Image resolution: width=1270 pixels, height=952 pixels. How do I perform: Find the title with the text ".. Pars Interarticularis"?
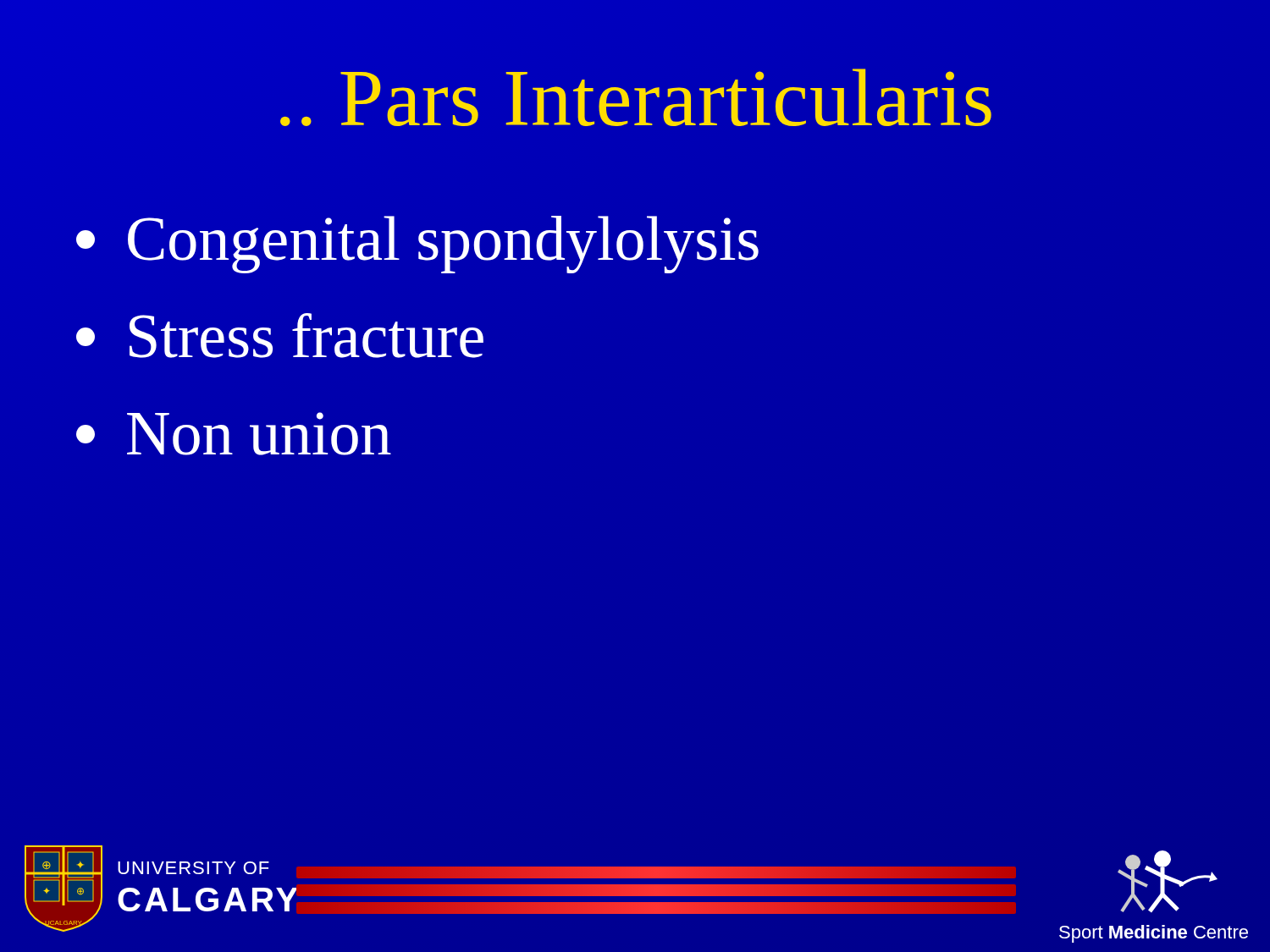click(x=635, y=98)
